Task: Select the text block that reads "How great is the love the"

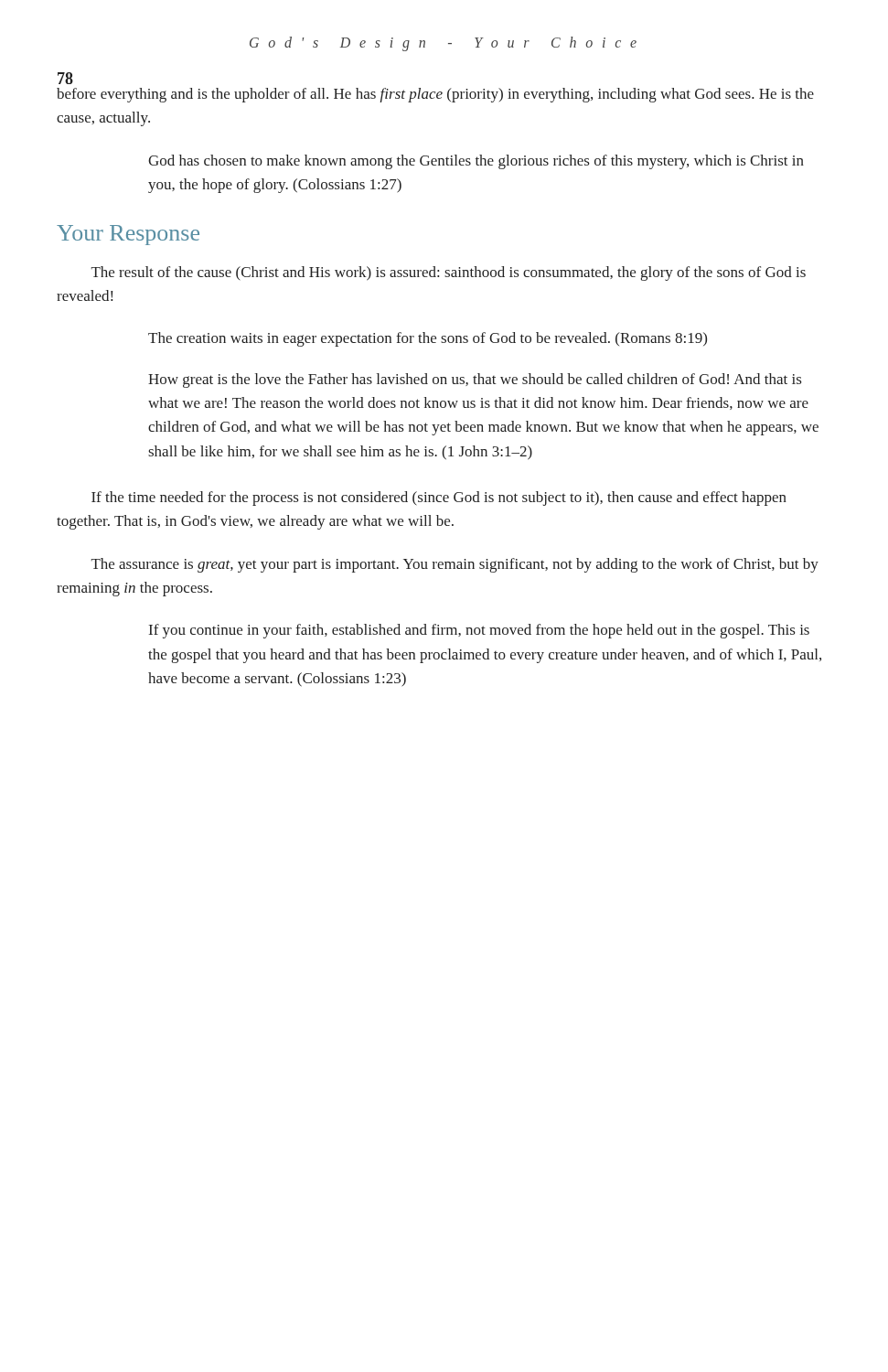Action: pos(484,415)
